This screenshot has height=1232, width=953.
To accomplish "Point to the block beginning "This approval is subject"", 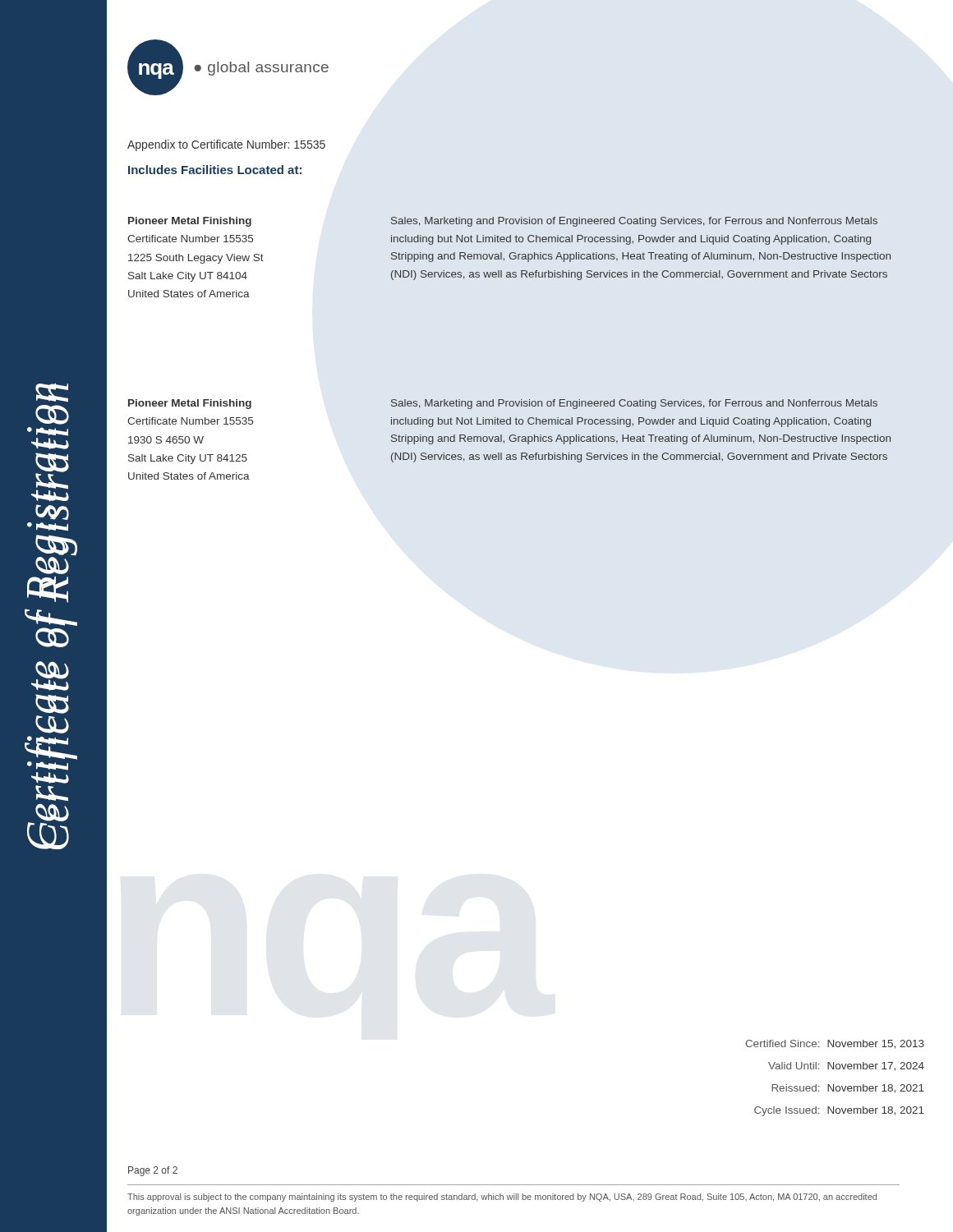I will click(x=502, y=1203).
